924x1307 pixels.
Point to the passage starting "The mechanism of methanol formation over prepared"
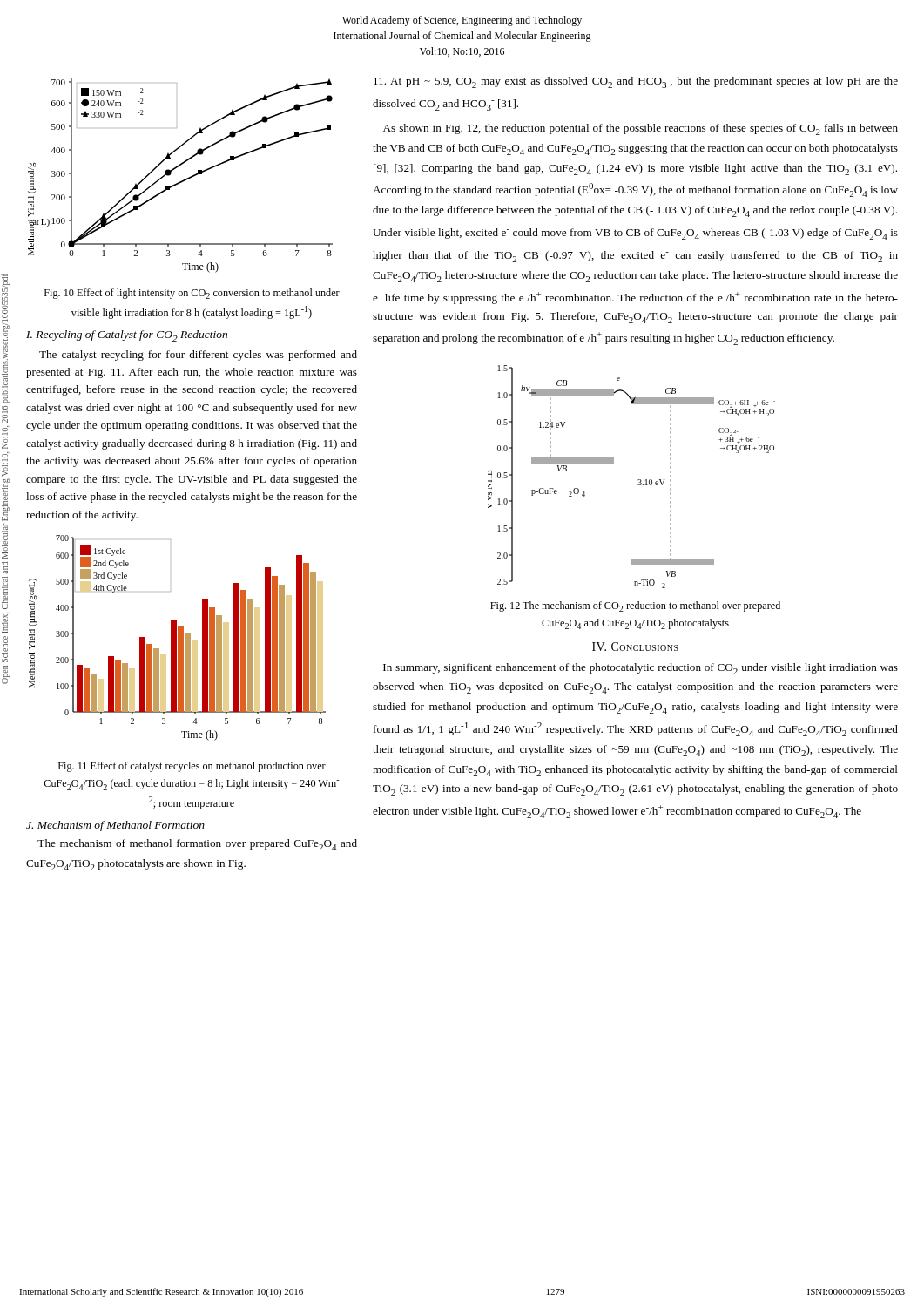click(x=192, y=854)
